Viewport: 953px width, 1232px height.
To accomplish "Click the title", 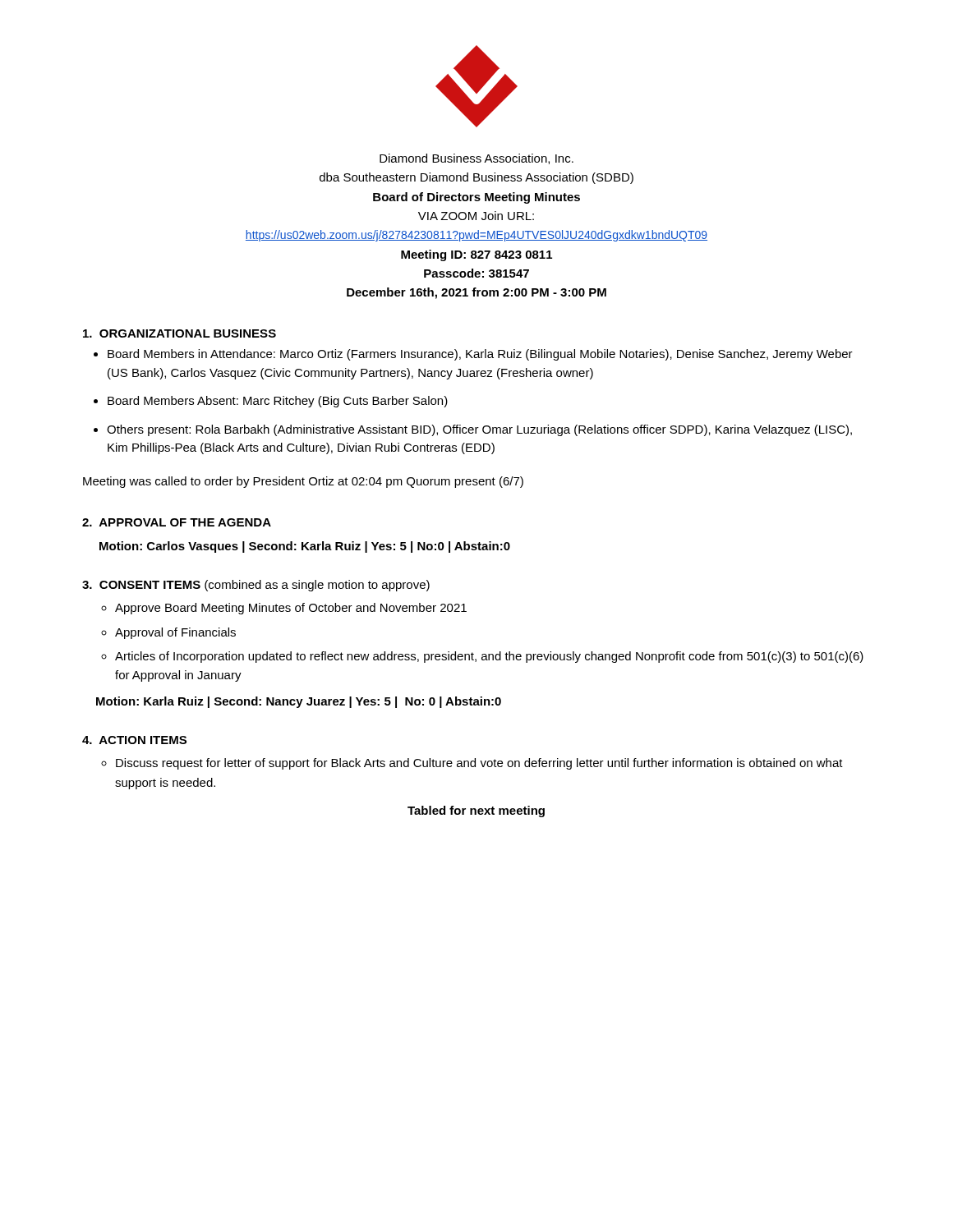I will pyautogui.click(x=476, y=225).
